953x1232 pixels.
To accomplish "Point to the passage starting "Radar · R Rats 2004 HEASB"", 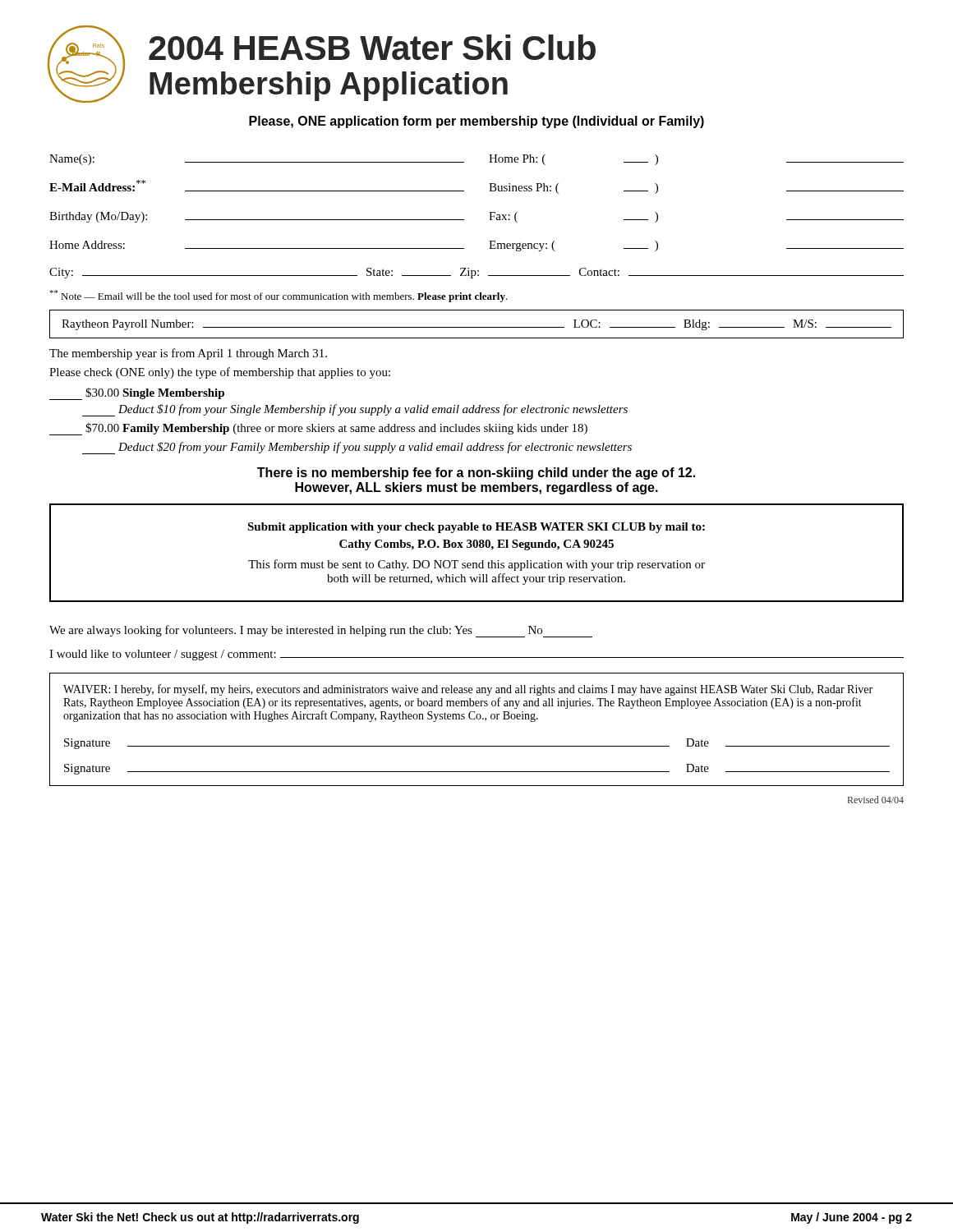I will click(x=319, y=65).
